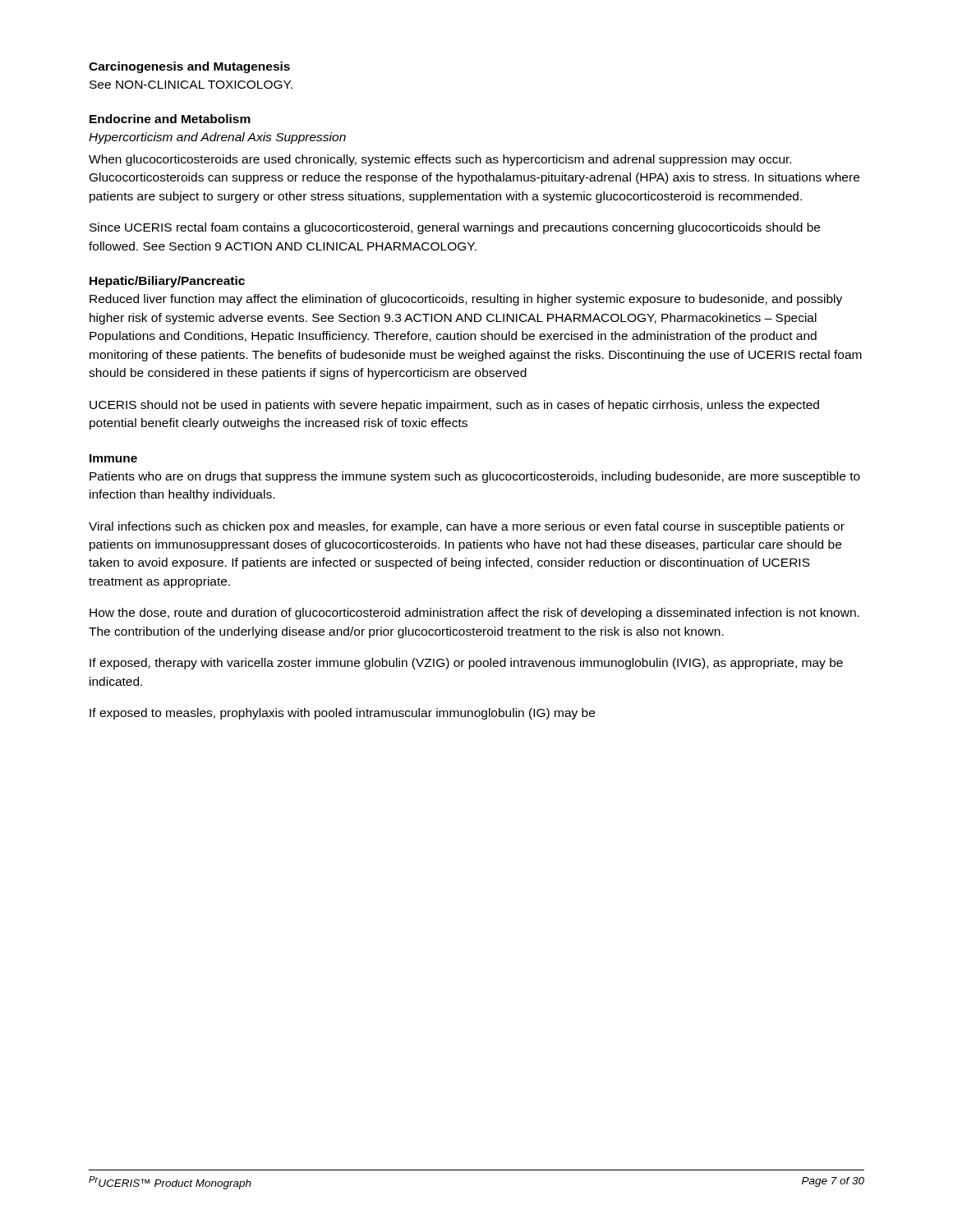Find the region starting "Patients who are on drugs that suppress the"
Image resolution: width=953 pixels, height=1232 pixels.
474,485
